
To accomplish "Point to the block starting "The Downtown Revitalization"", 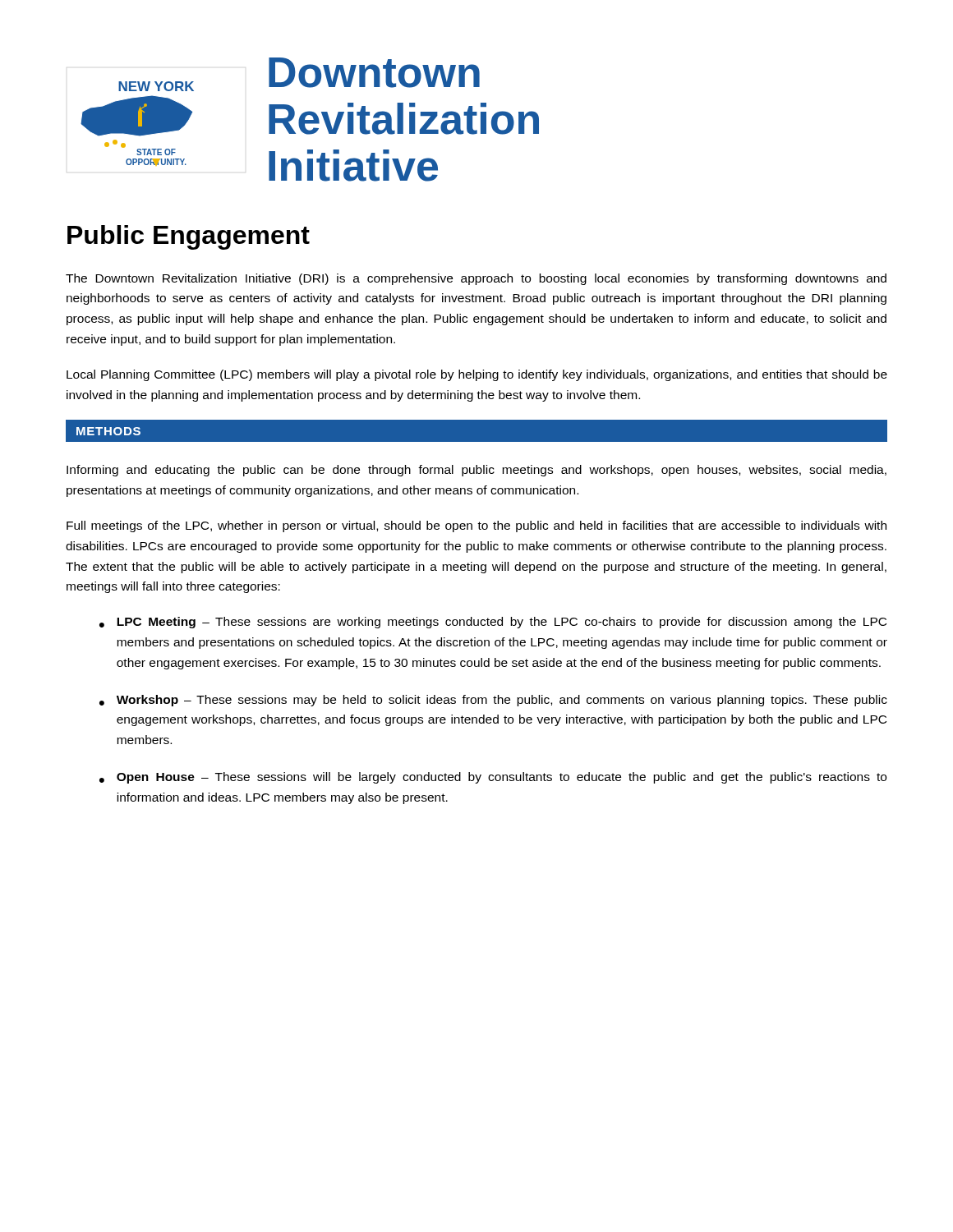I will point(476,308).
